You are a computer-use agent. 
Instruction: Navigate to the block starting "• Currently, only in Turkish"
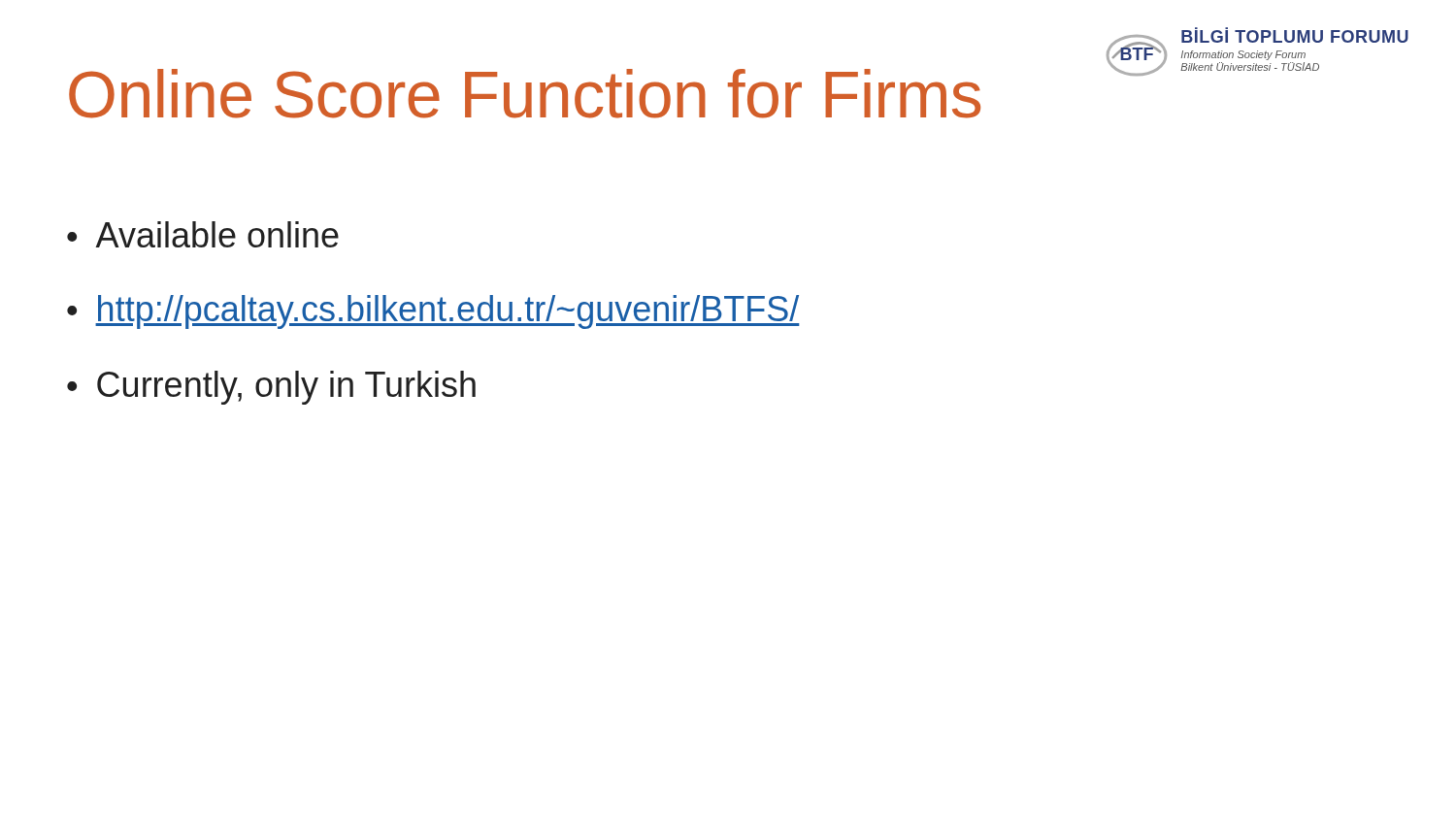coord(272,386)
